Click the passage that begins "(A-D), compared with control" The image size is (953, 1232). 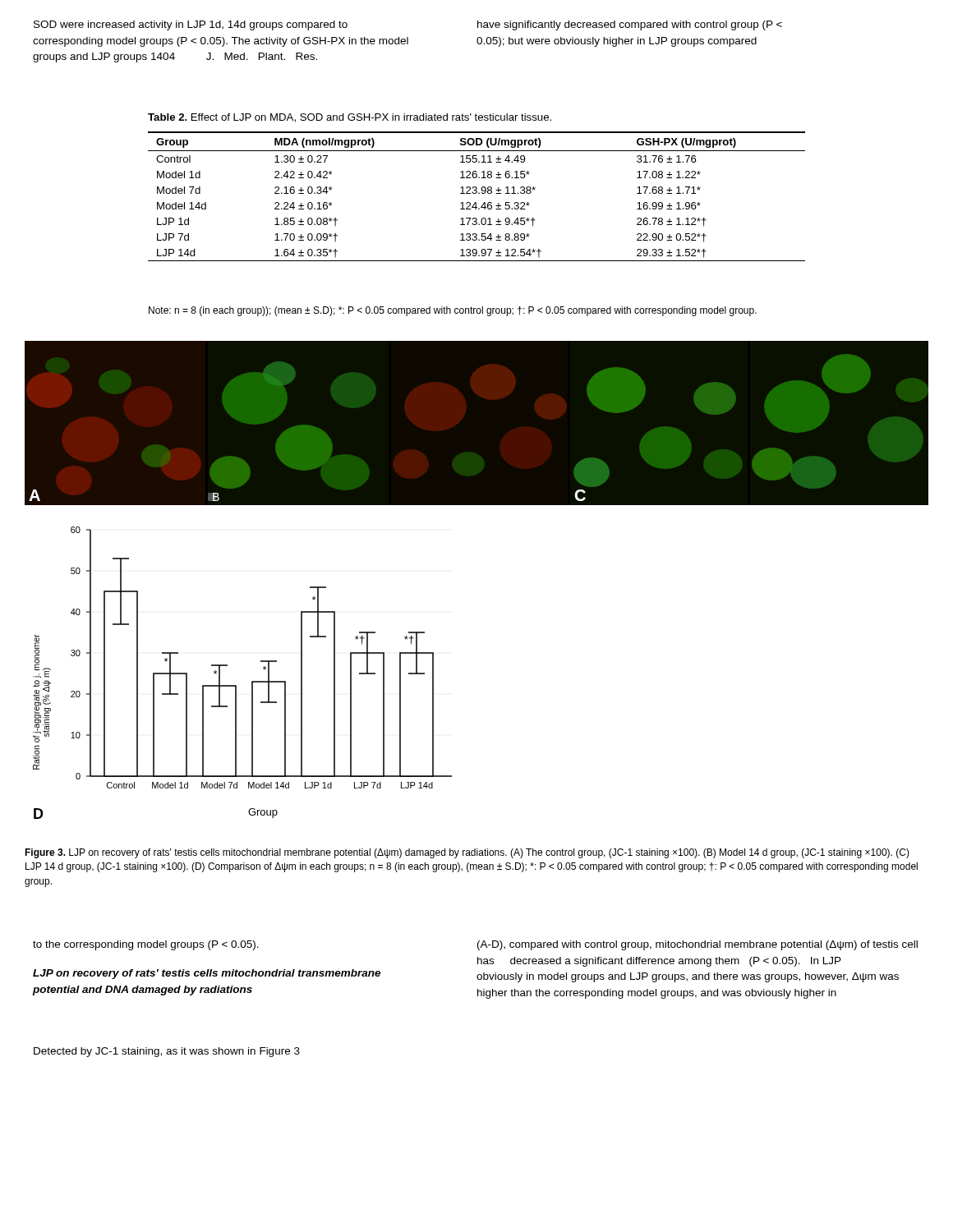[697, 968]
